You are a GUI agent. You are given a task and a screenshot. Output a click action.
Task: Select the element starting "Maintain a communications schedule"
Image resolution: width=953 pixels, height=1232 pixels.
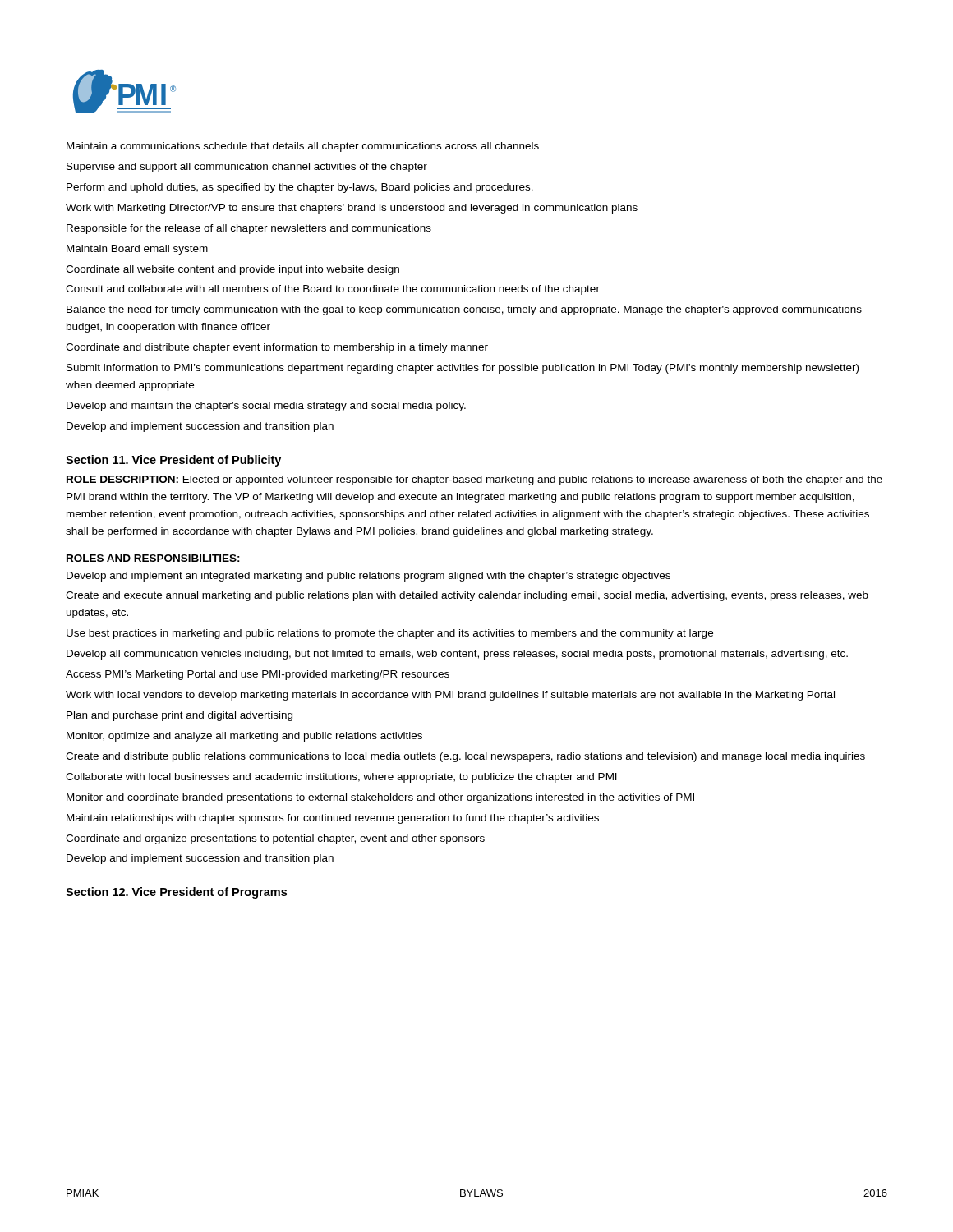pos(302,146)
